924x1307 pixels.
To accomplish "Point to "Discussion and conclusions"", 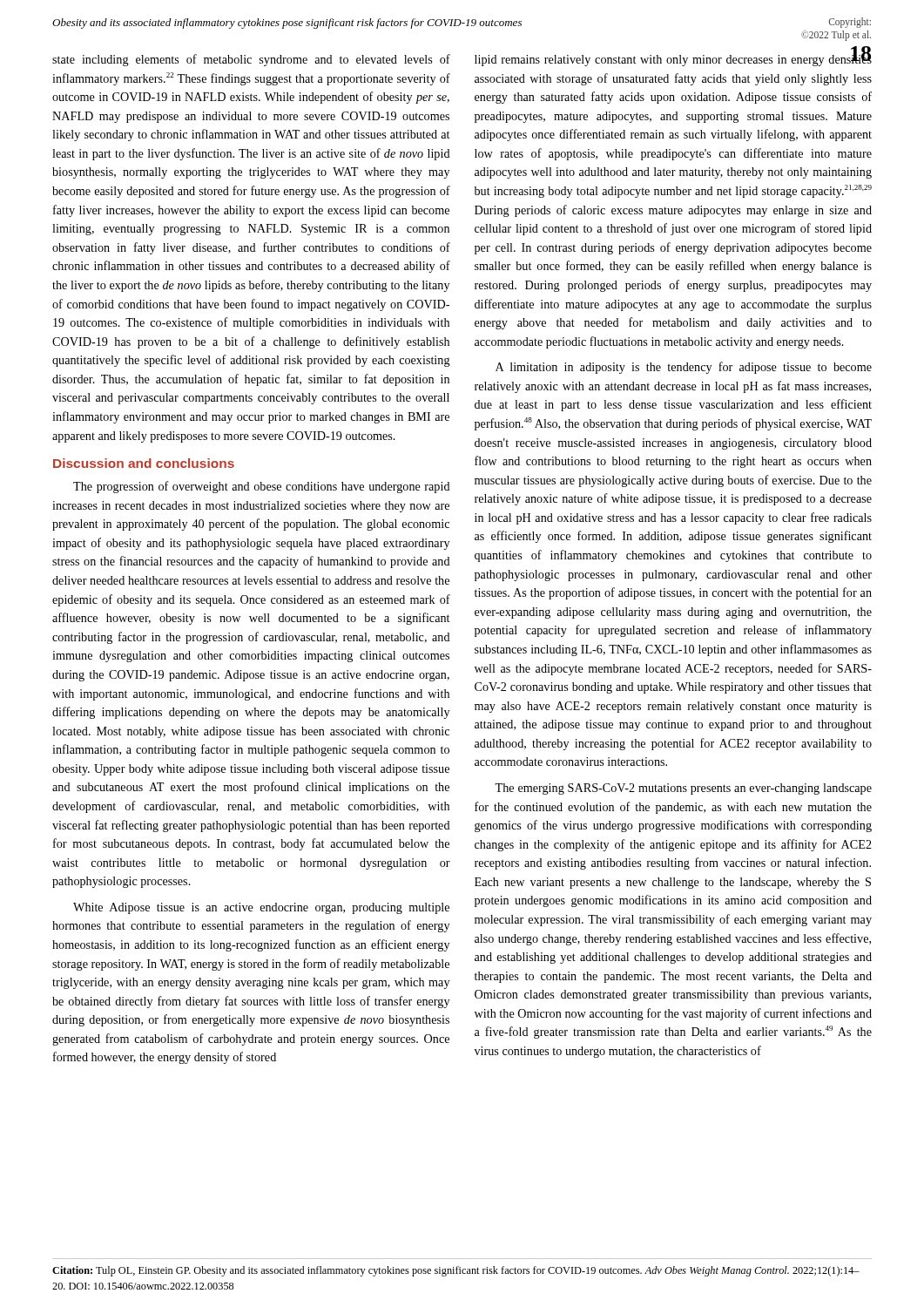I will coord(143,463).
